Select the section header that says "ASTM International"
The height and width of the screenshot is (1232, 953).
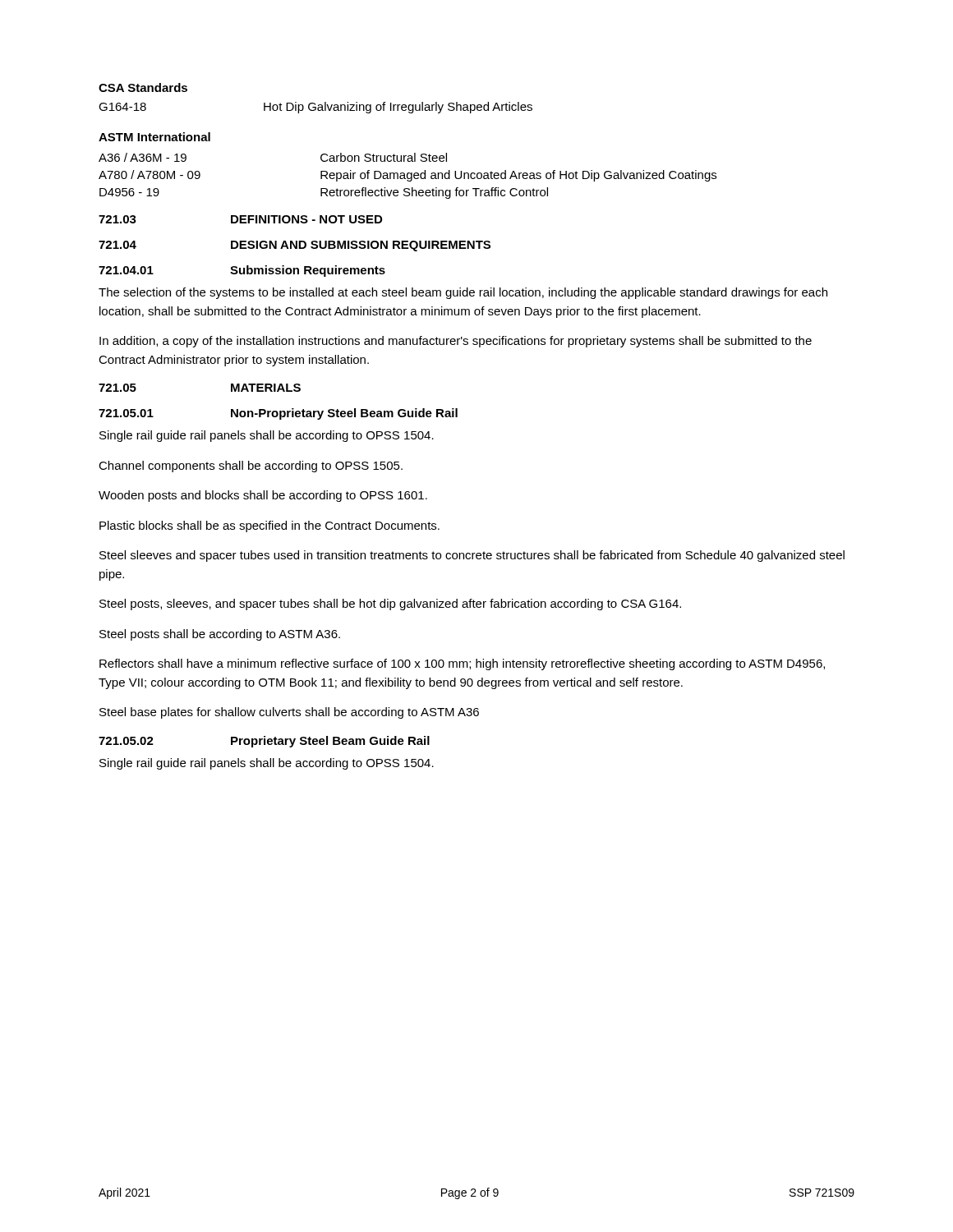click(x=155, y=137)
